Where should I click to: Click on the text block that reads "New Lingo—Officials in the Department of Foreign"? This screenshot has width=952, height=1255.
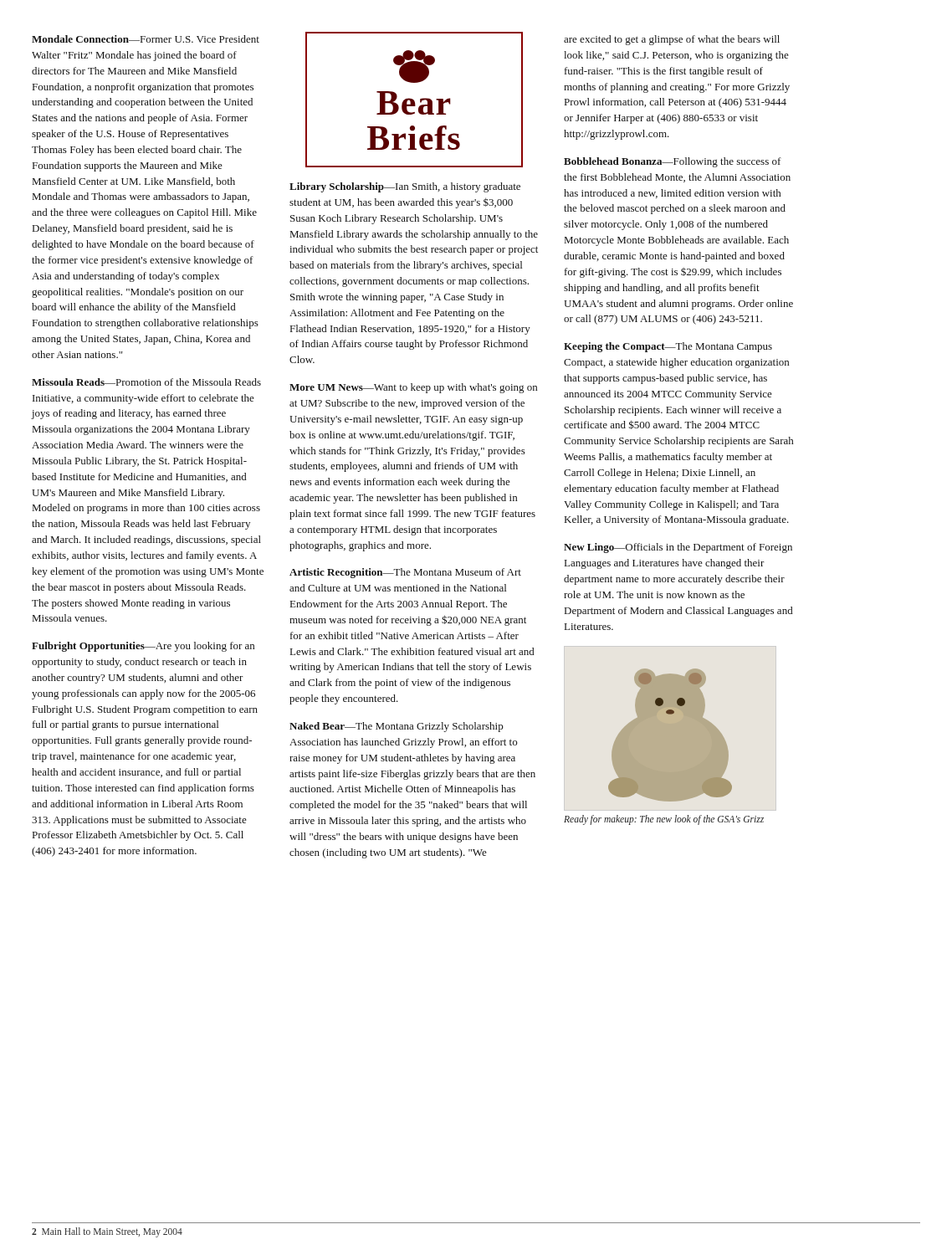click(678, 586)
